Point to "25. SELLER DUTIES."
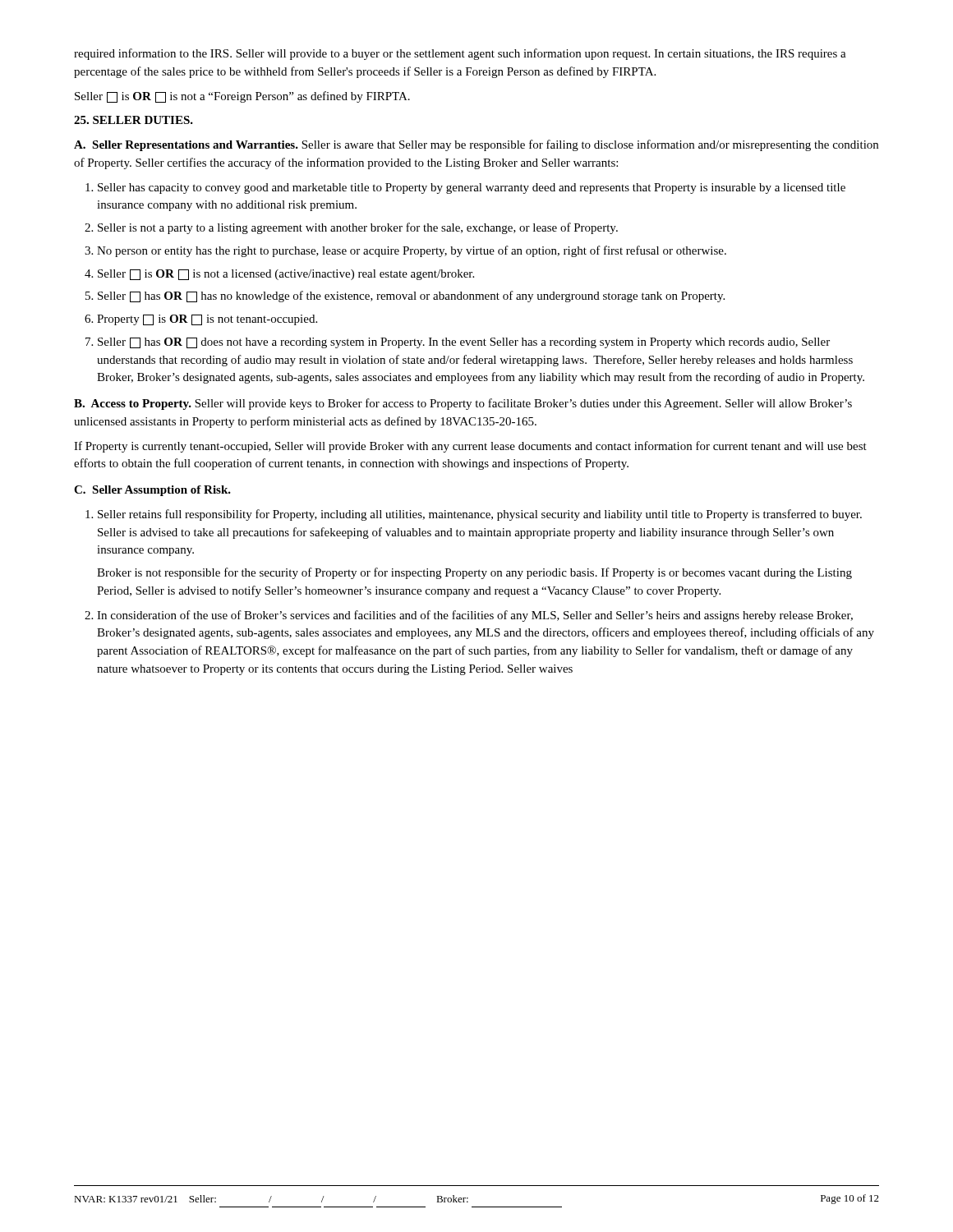This screenshot has width=953, height=1232. click(134, 120)
